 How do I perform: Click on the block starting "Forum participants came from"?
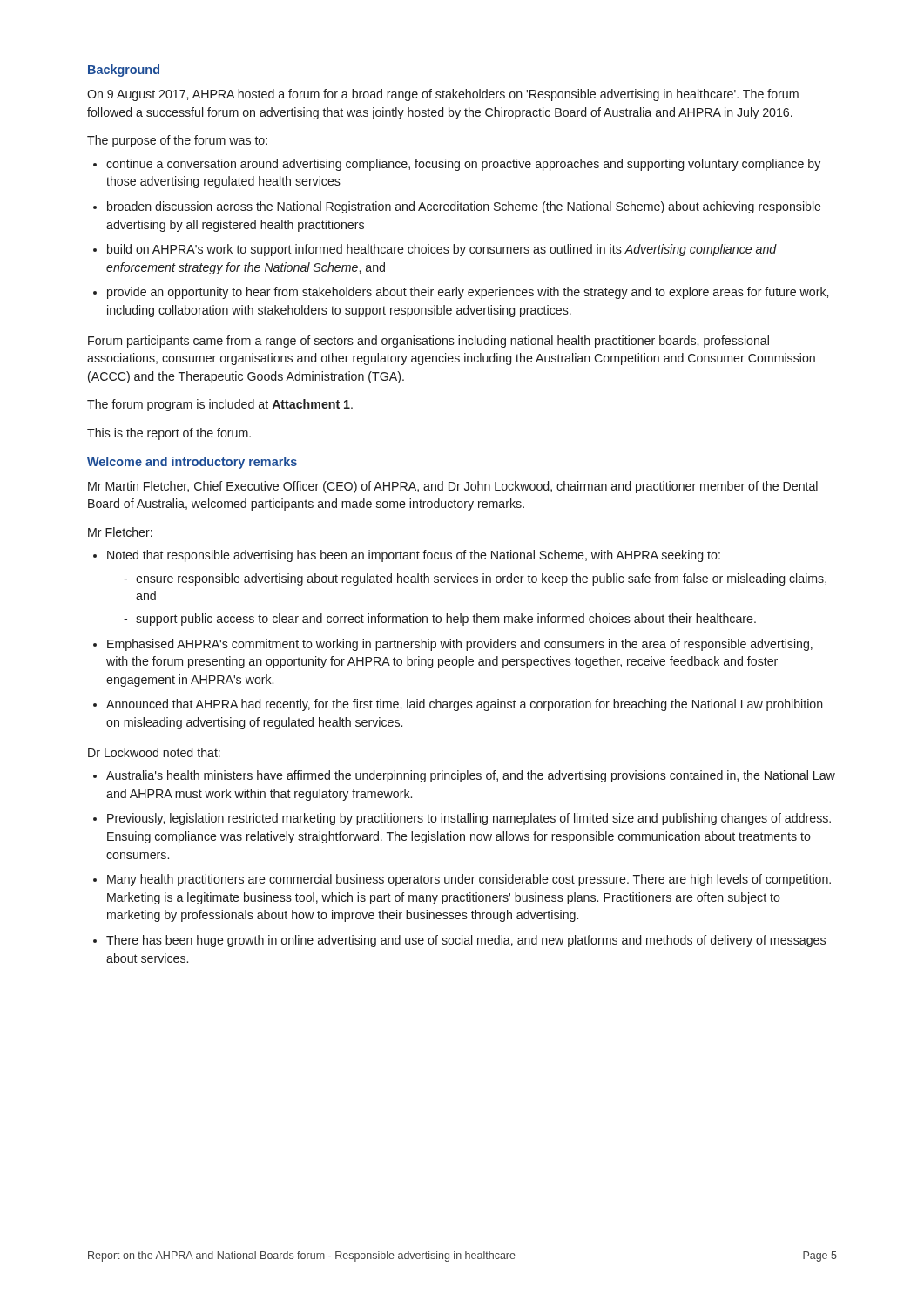(x=451, y=358)
